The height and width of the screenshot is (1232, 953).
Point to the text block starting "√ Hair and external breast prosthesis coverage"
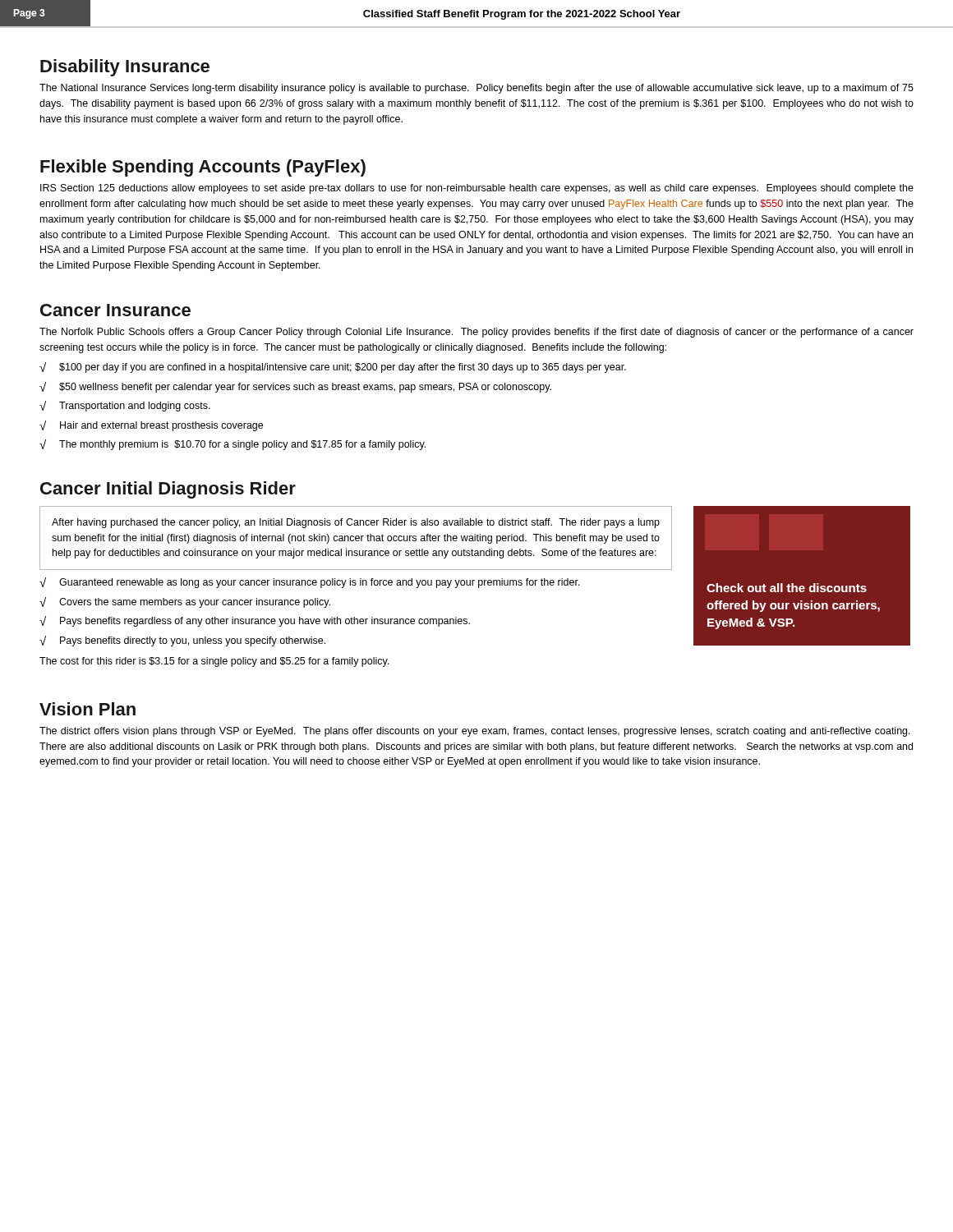(151, 426)
